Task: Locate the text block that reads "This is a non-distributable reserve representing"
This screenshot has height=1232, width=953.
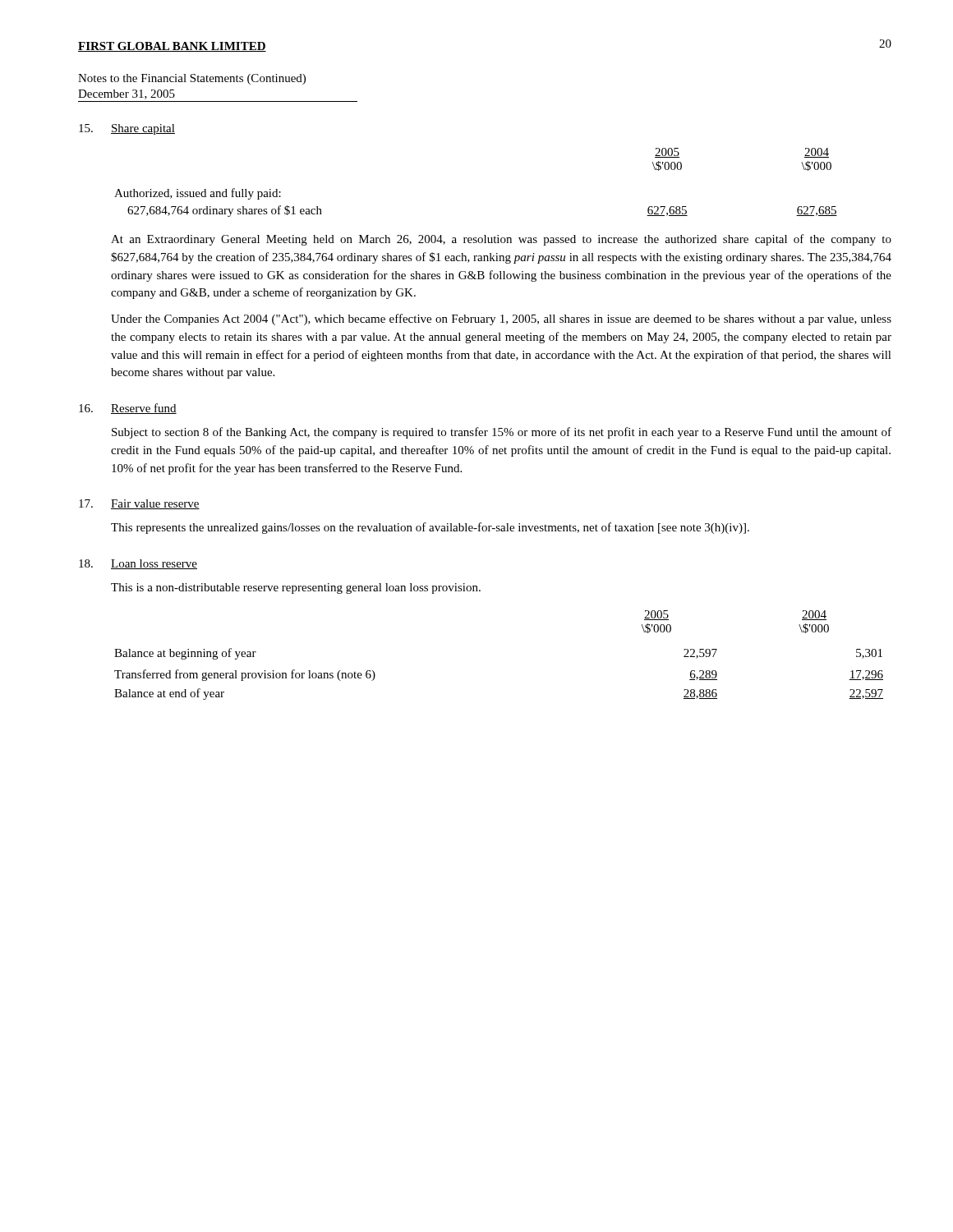Action: pyautogui.click(x=296, y=587)
